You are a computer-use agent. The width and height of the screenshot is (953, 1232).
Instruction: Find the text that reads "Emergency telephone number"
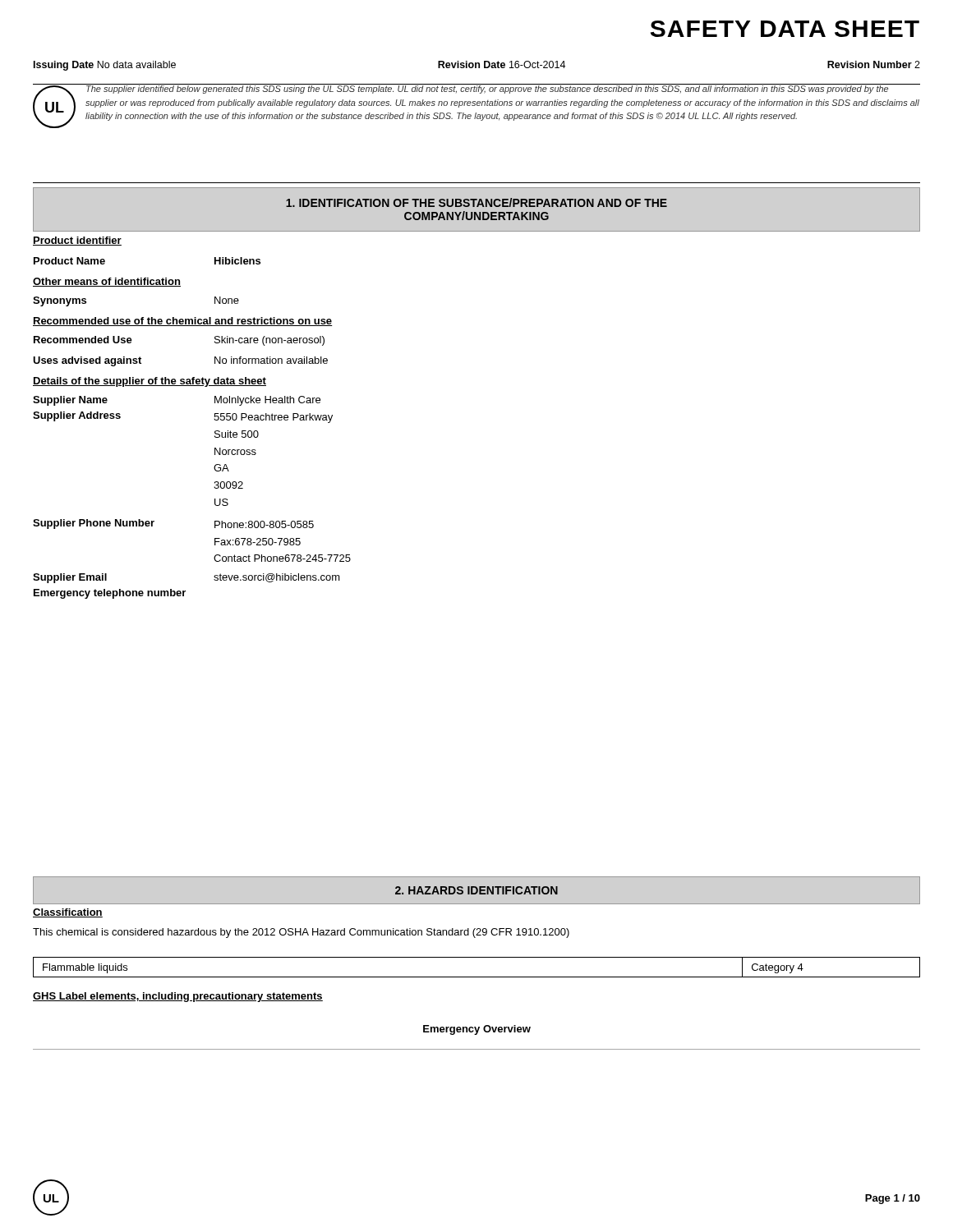tap(123, 593)
